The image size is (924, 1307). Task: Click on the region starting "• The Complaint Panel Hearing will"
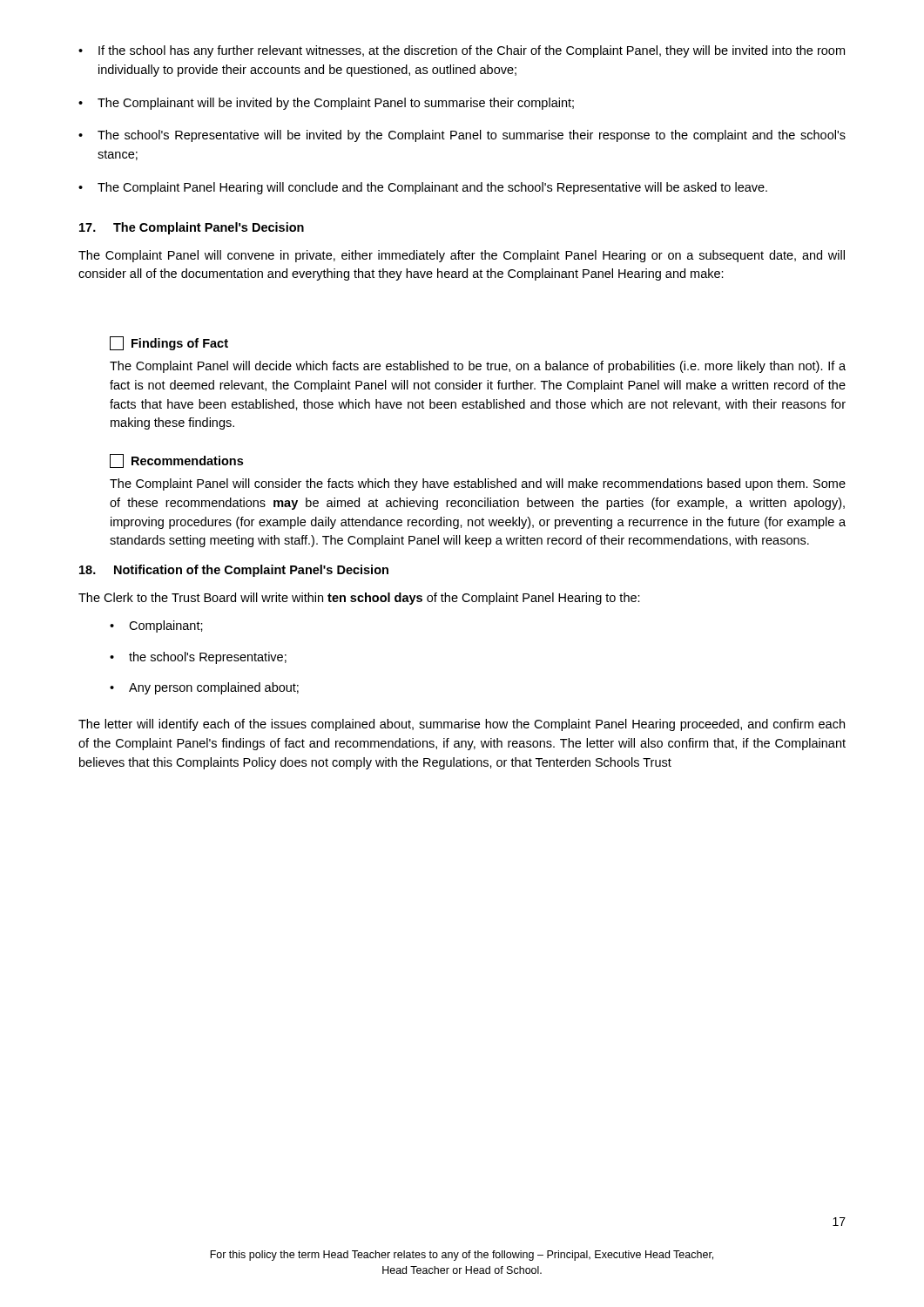462,188
